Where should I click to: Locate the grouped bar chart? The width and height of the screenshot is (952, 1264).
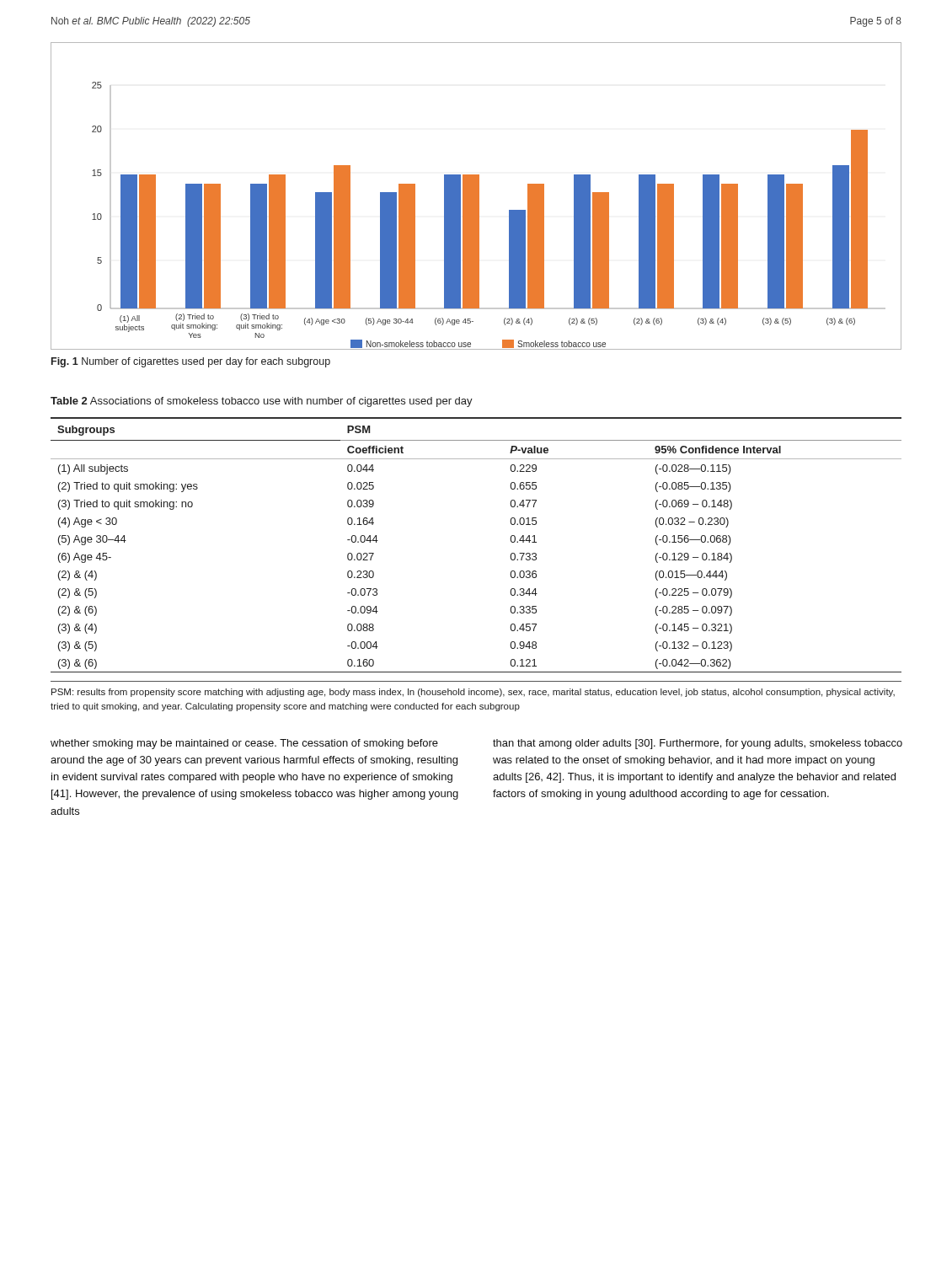click(476, 196)
